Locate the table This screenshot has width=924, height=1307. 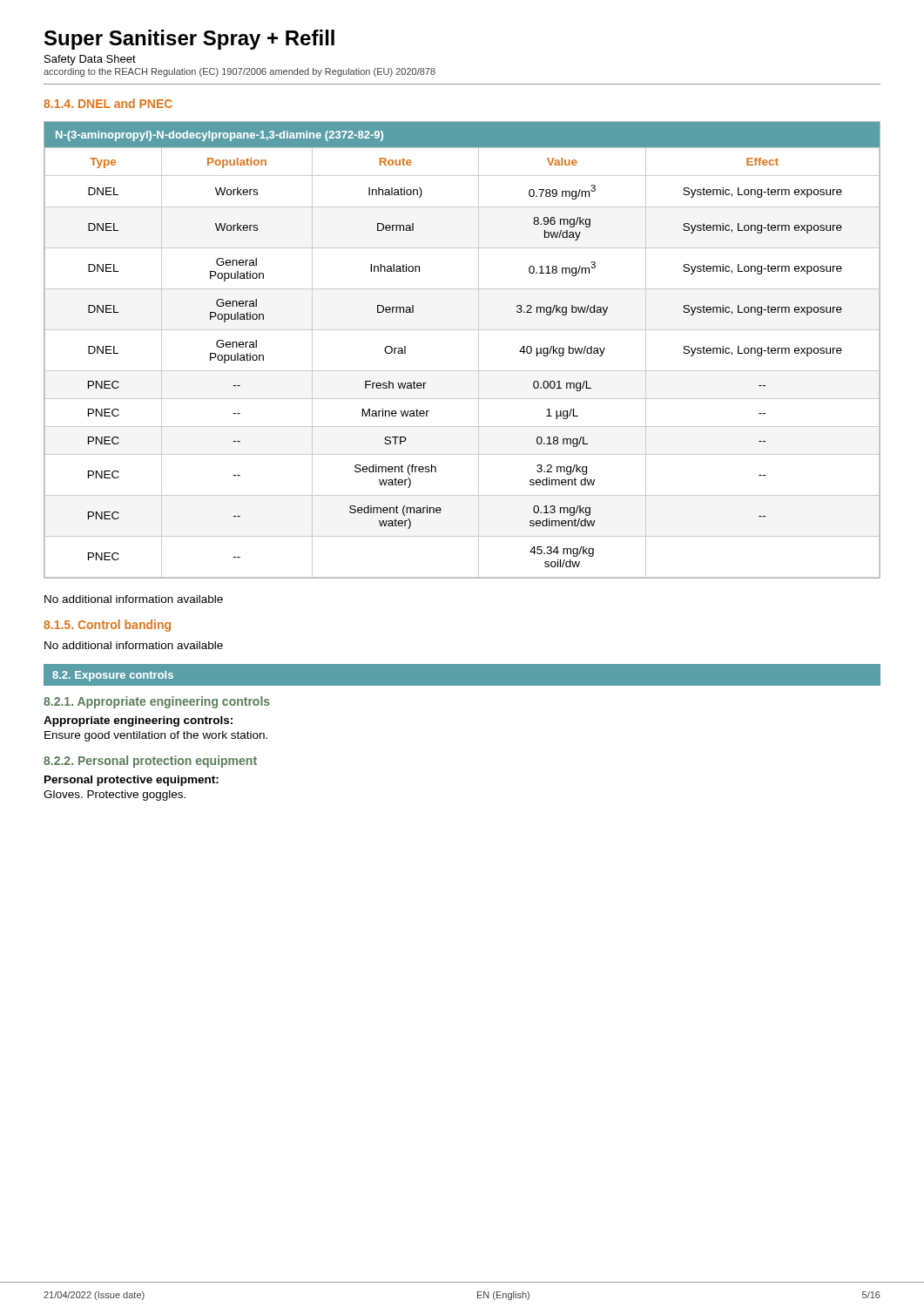[462, 350]
